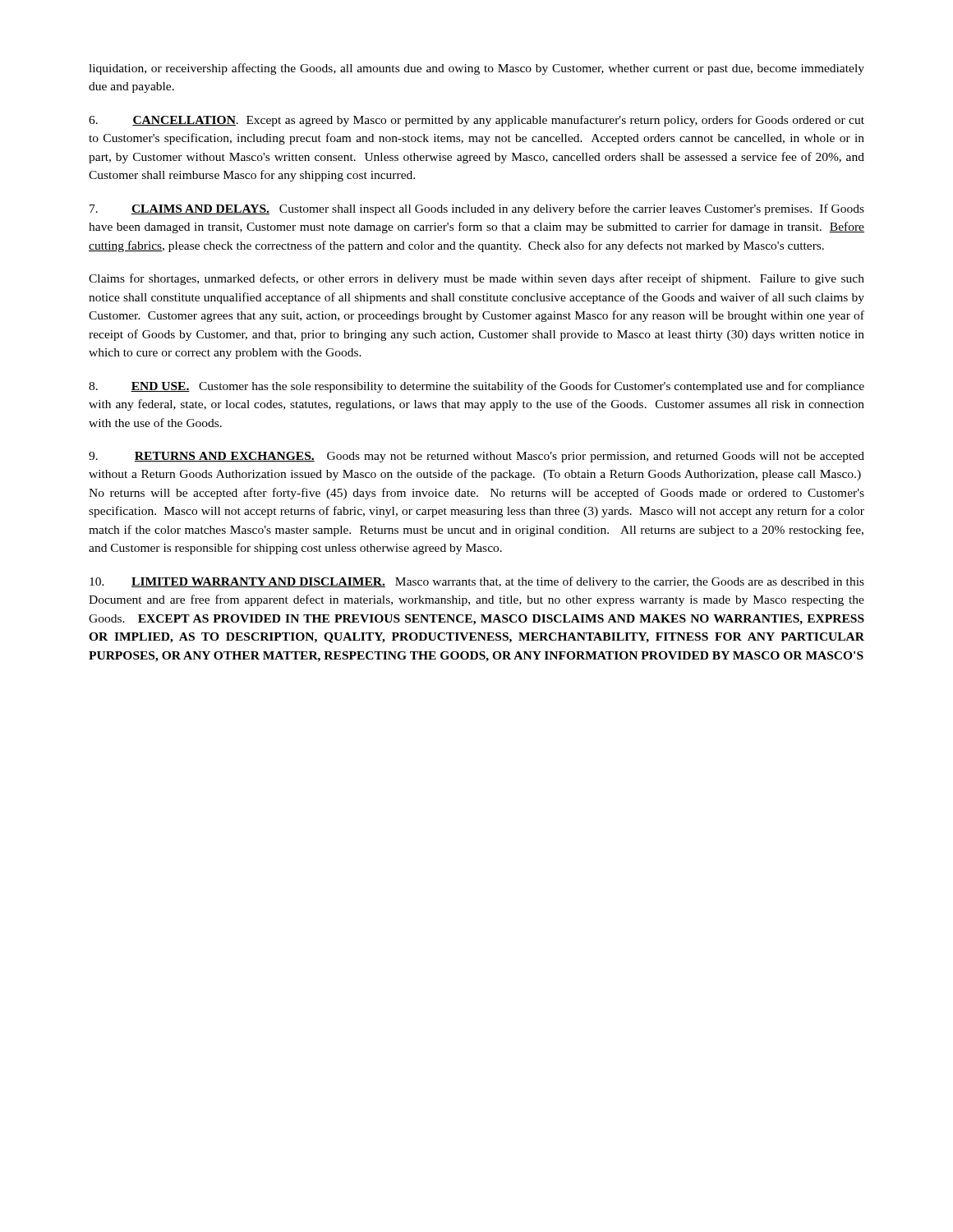Locate the region starting "7. CLAIMS AND"

coord(476,226)
